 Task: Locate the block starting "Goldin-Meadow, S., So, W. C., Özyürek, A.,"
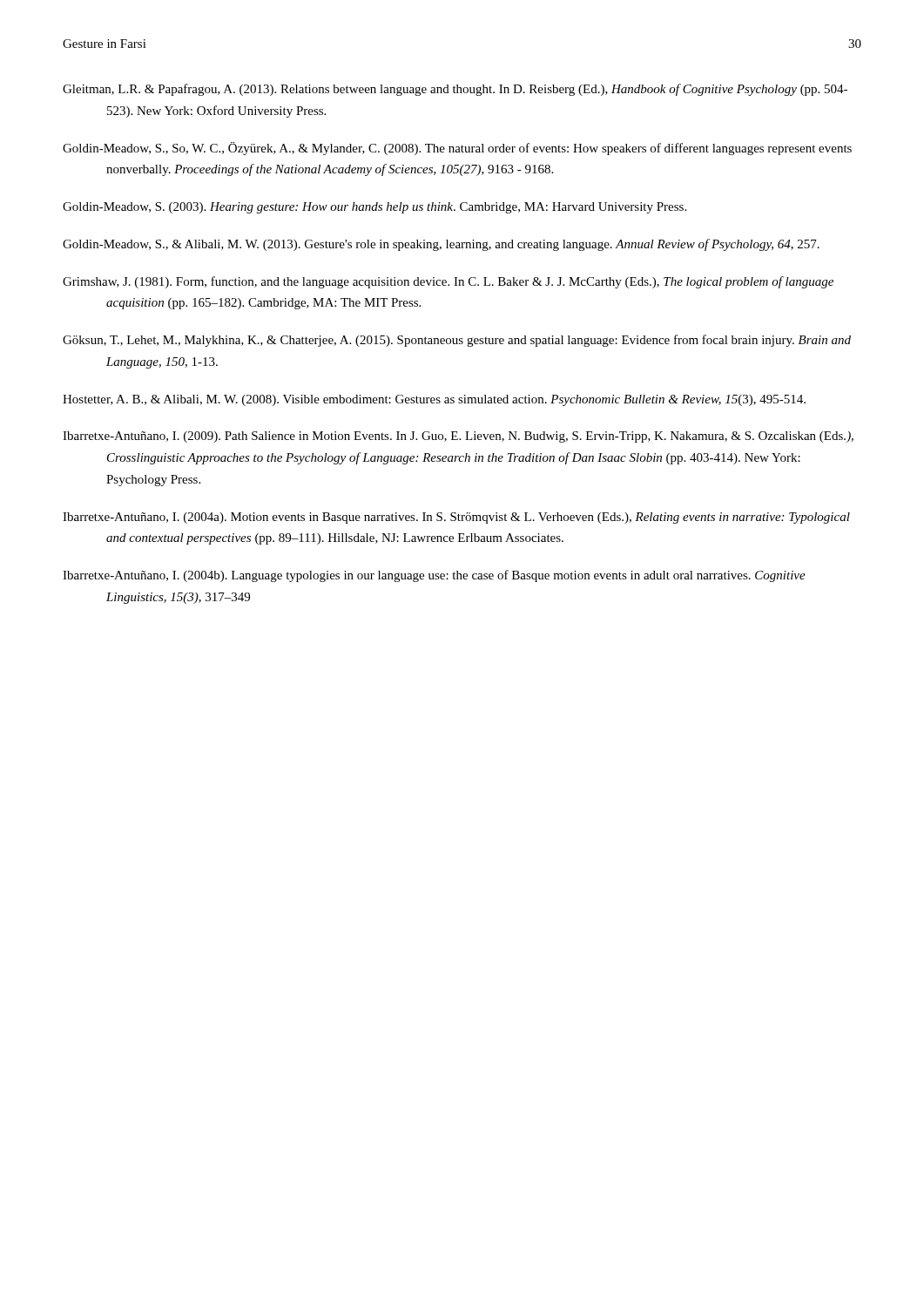tap(457, 158)
